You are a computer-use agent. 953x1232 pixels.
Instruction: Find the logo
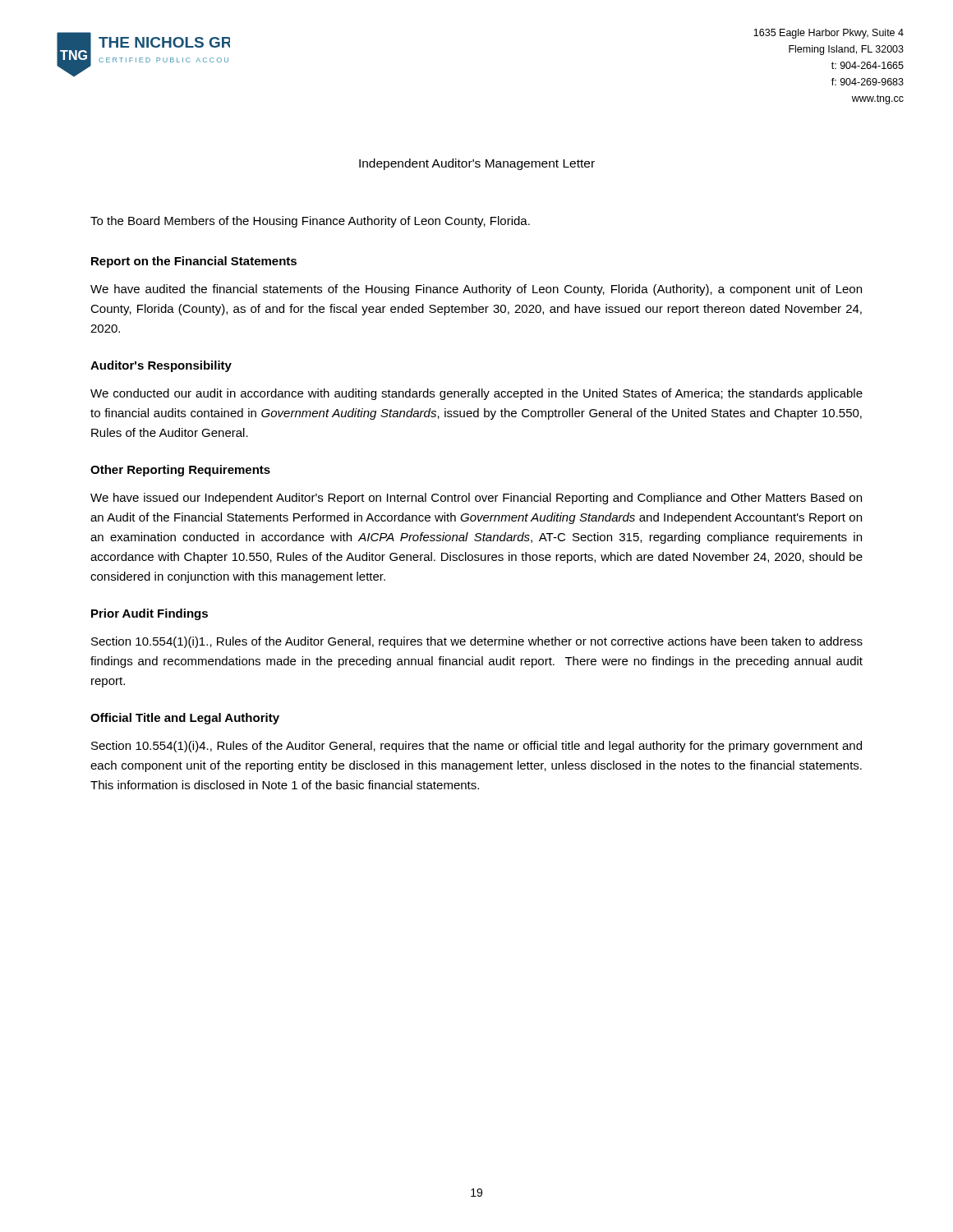[x=140, y=57]
